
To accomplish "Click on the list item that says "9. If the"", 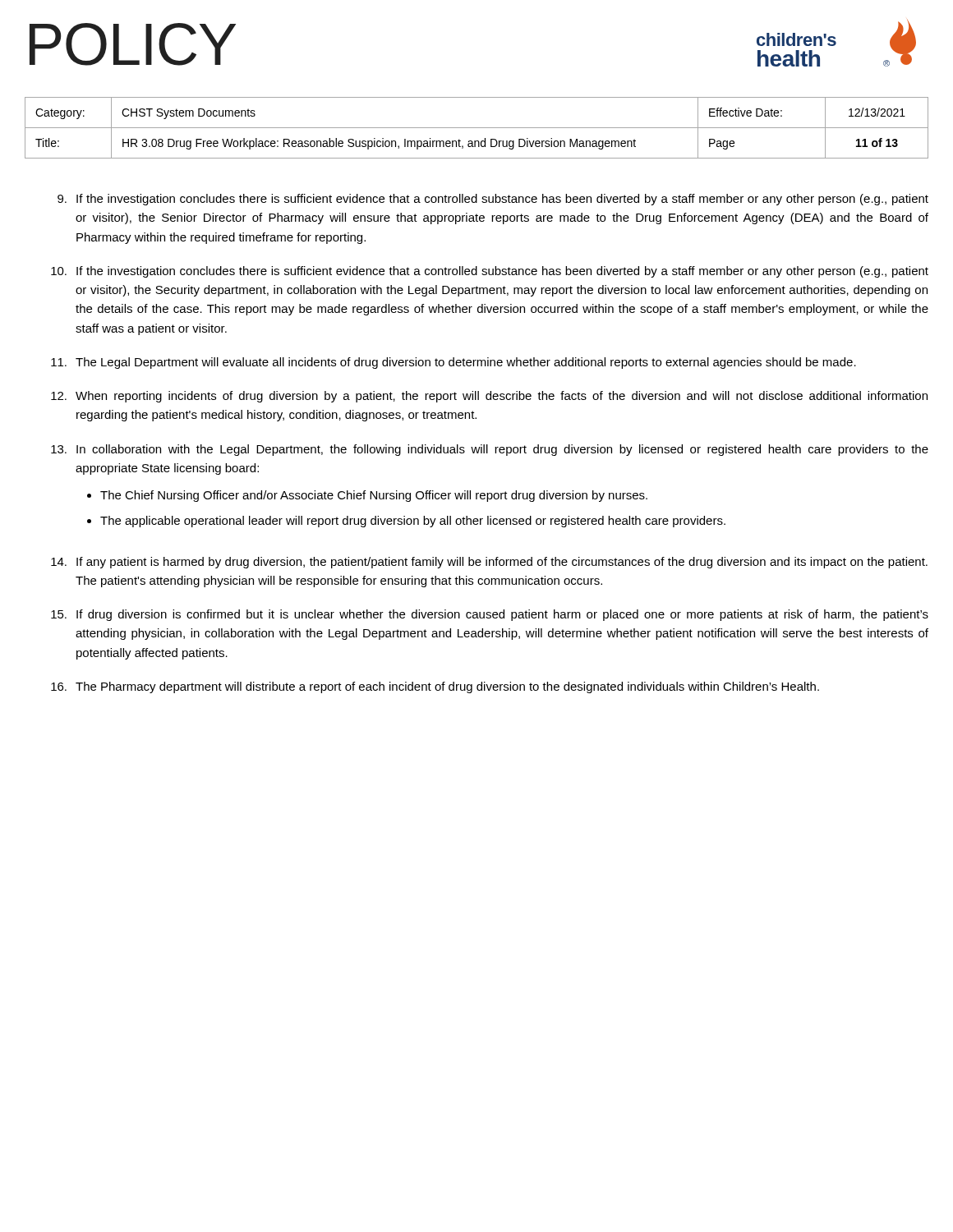I will [476, 218].
